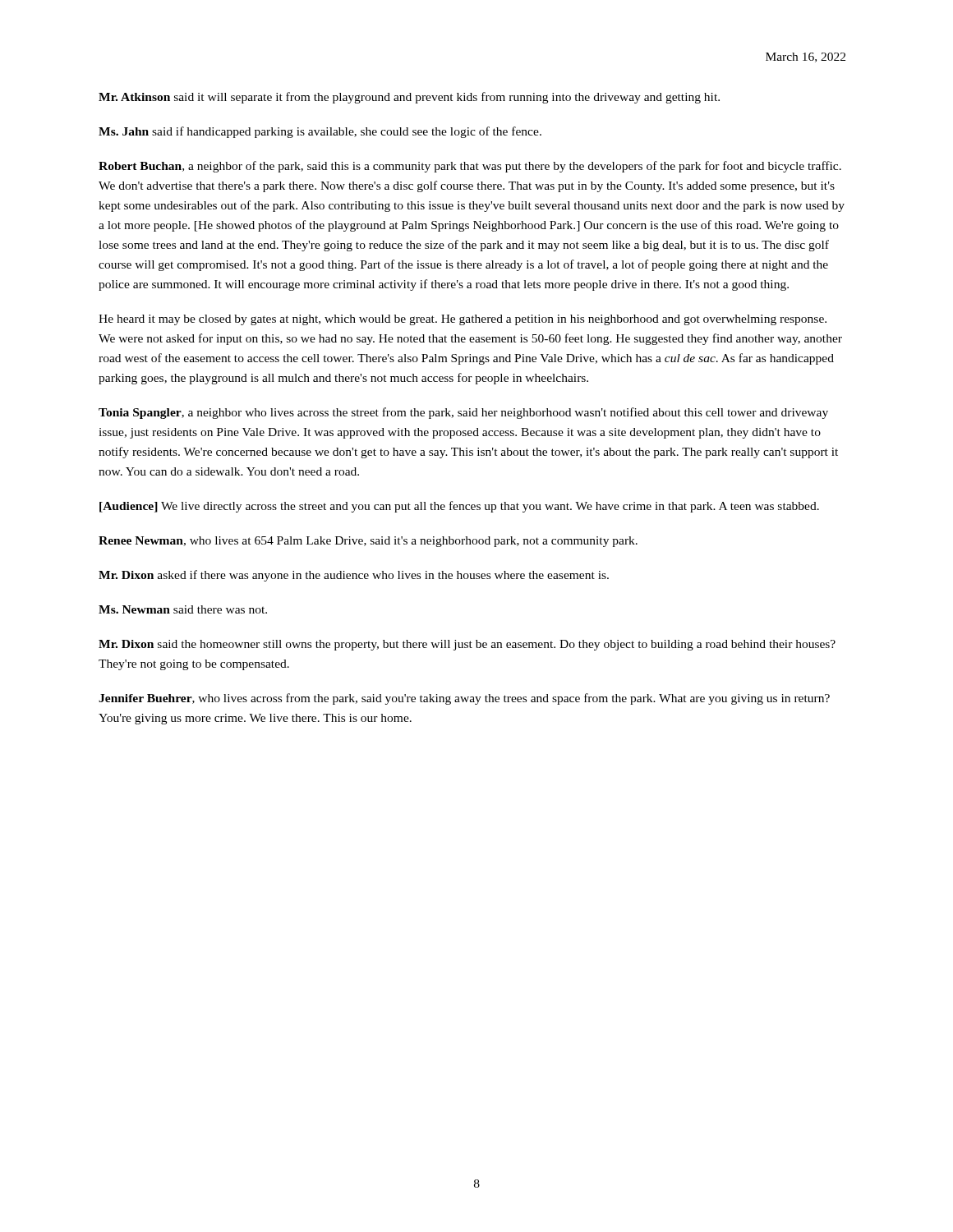Find the text block that says "Mr. Dixon asked if there was"
The height and width of the screenshot is (1232, 953).
click(x=354, y=575)
